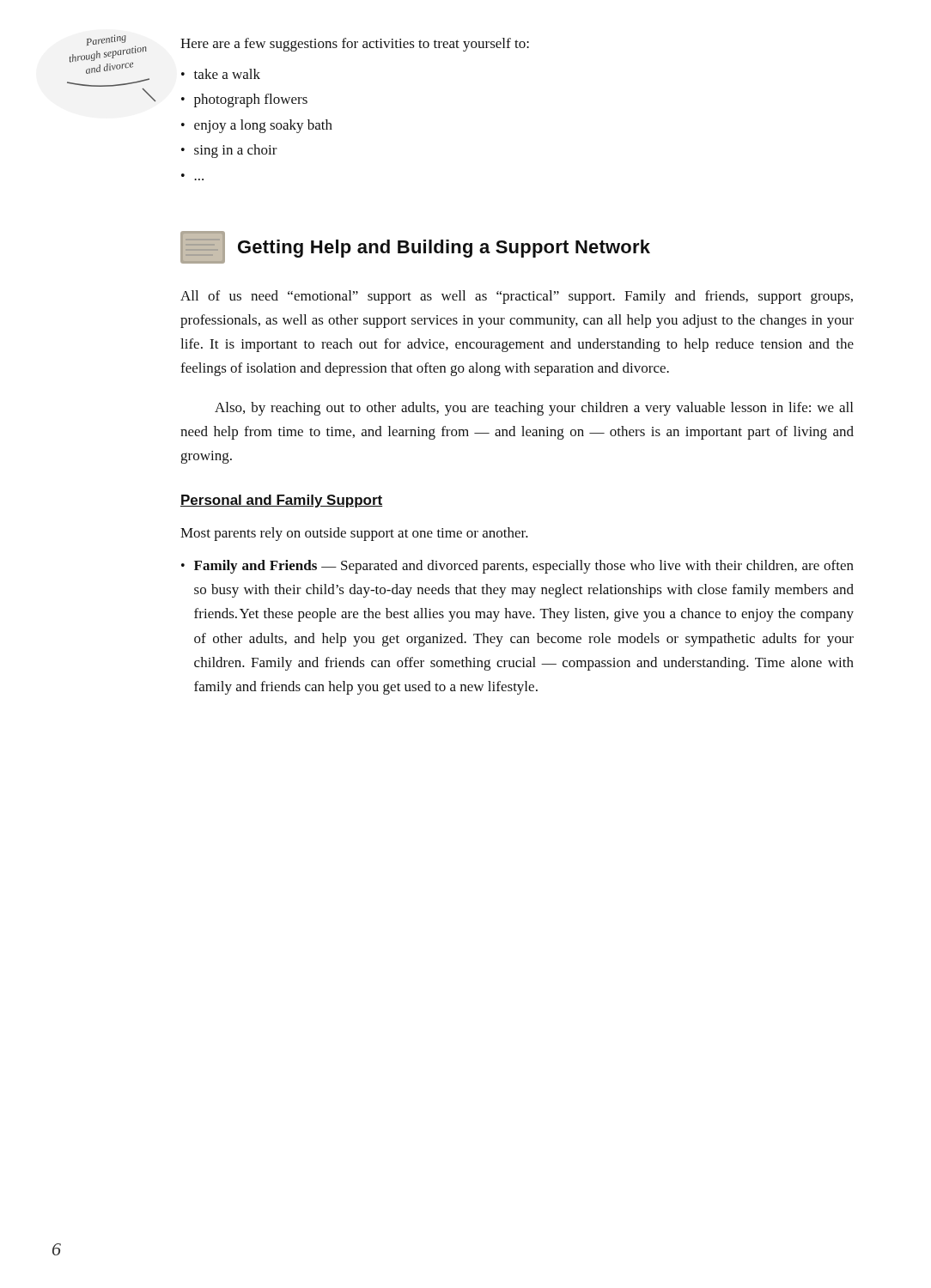
Task: Navigate to the element starting "Getting Help and"
Action: pos(415,247)
